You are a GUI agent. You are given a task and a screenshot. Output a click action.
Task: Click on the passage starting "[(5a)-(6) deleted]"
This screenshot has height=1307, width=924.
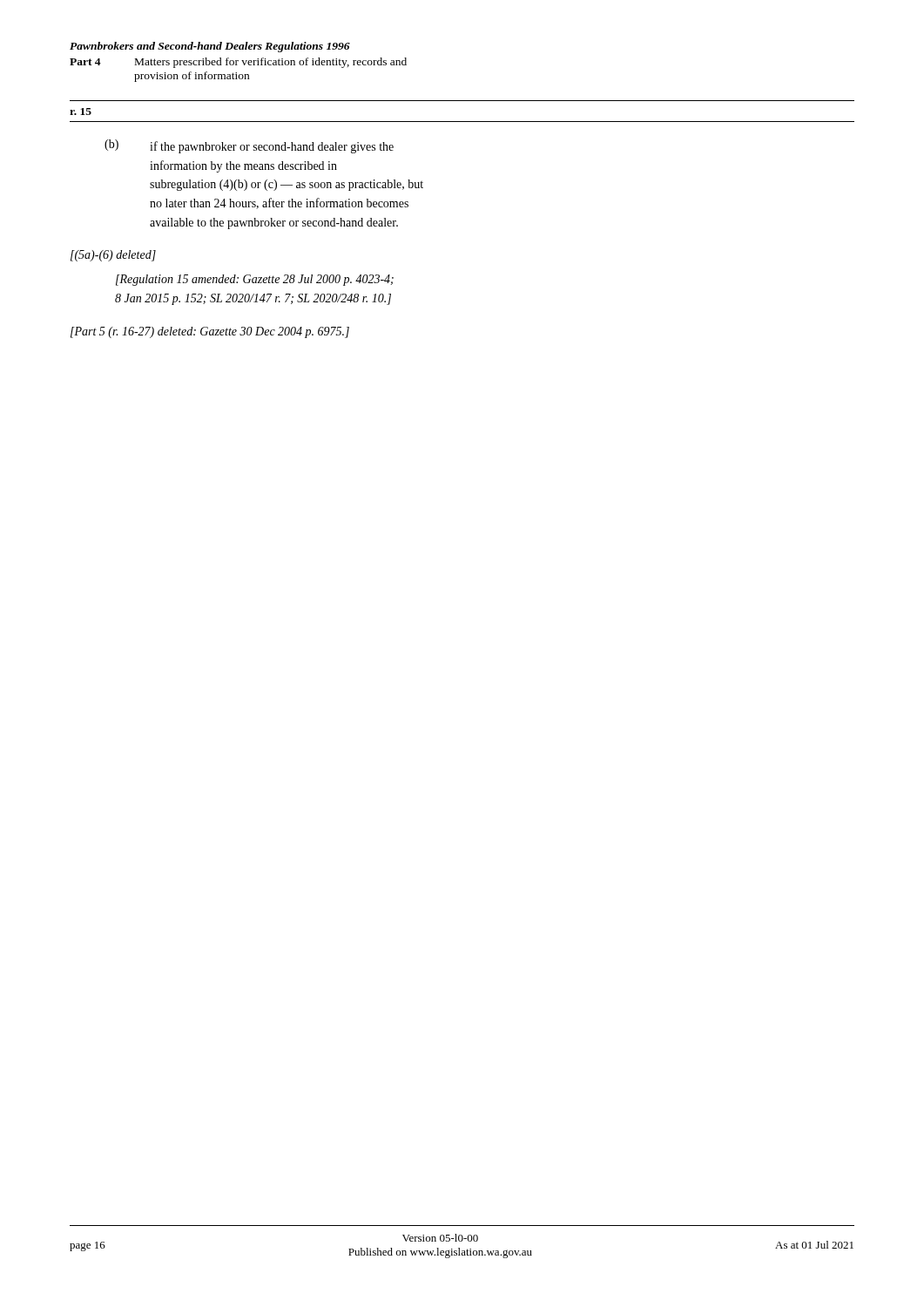coord(113,255)
